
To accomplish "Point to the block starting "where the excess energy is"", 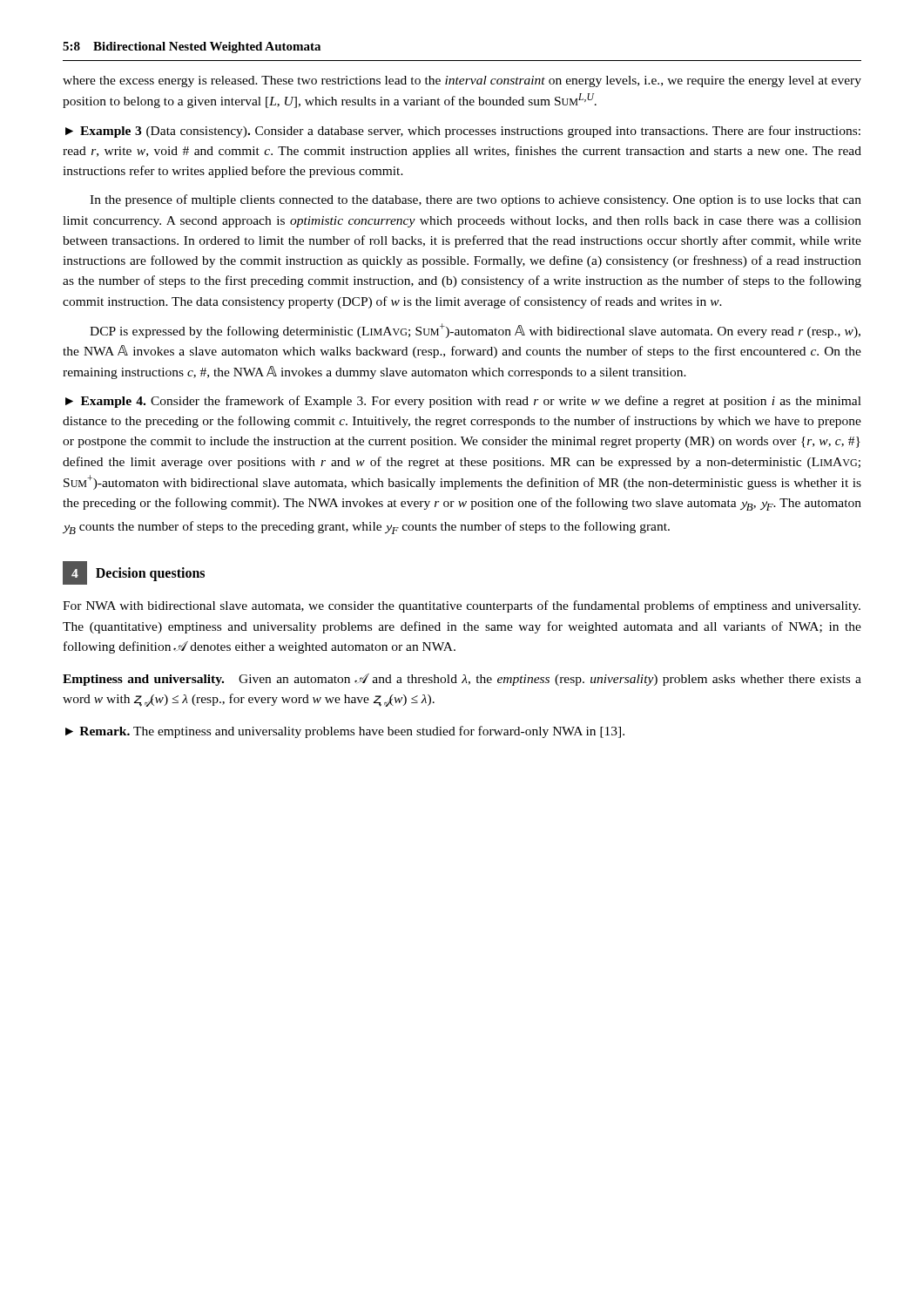I will (462, 90).
